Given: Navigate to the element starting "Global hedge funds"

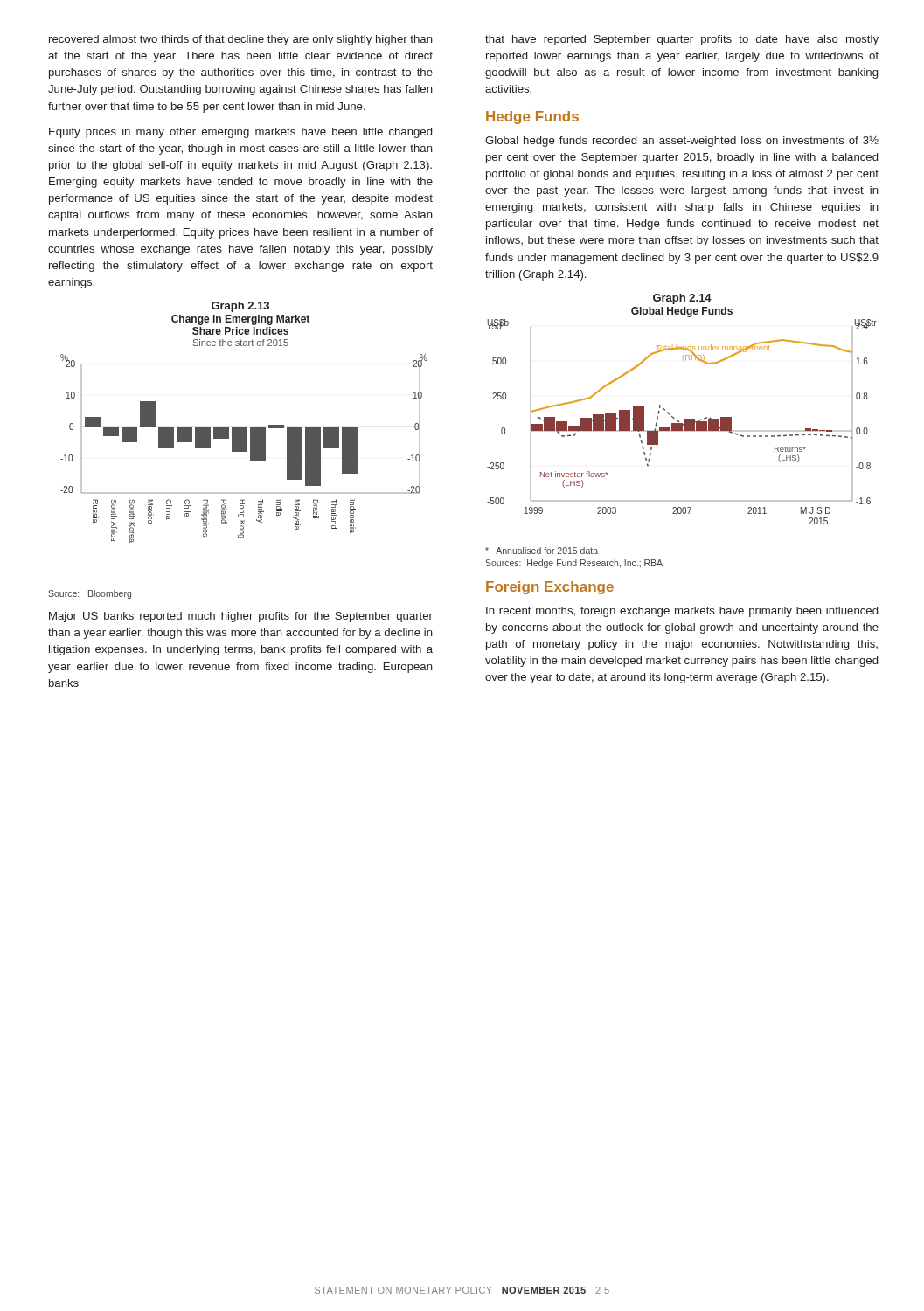Looking at the screenshot, I should click(682, 207).
